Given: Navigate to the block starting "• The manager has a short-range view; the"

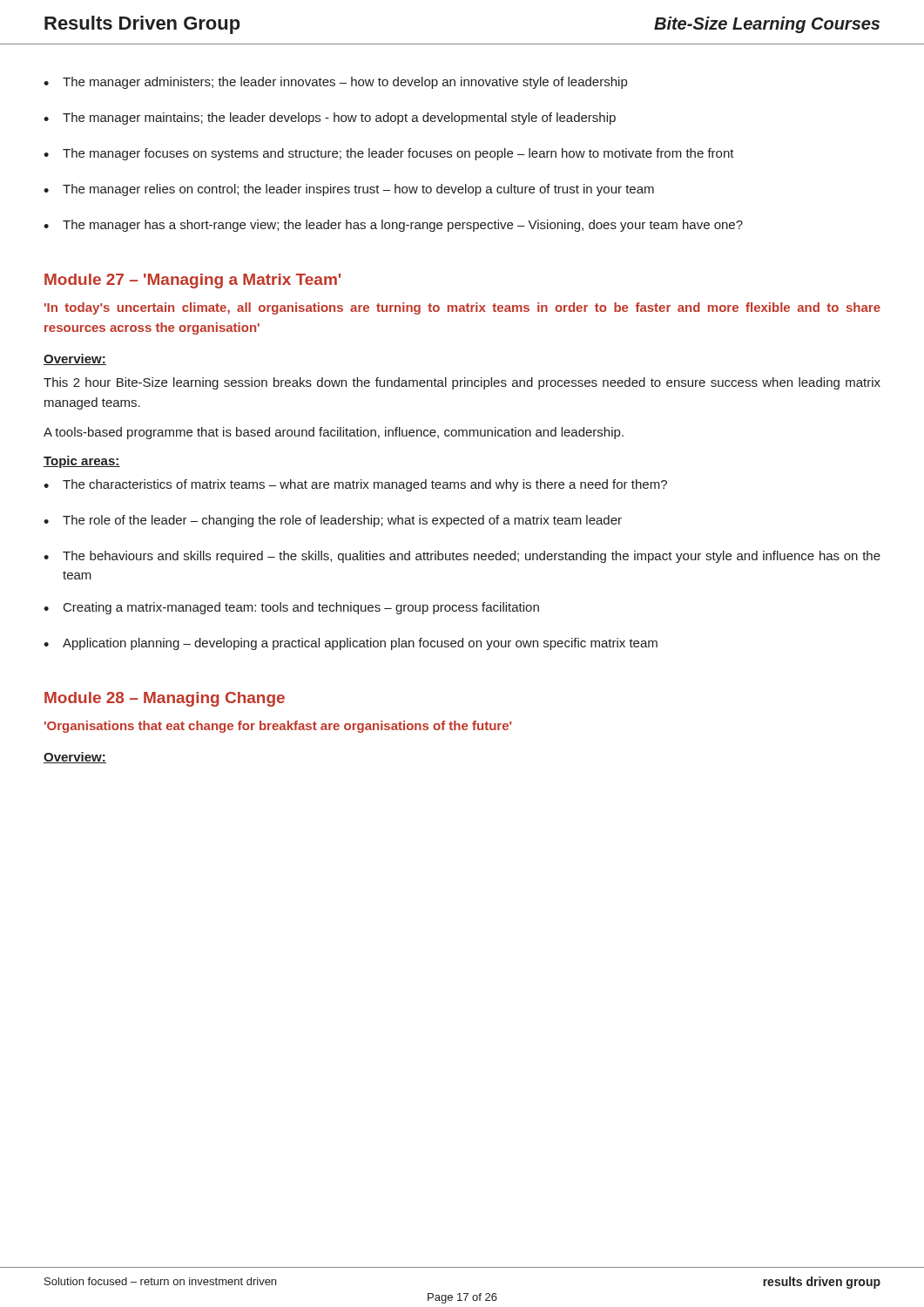Looking at the screenshot, I should point(462,227).
